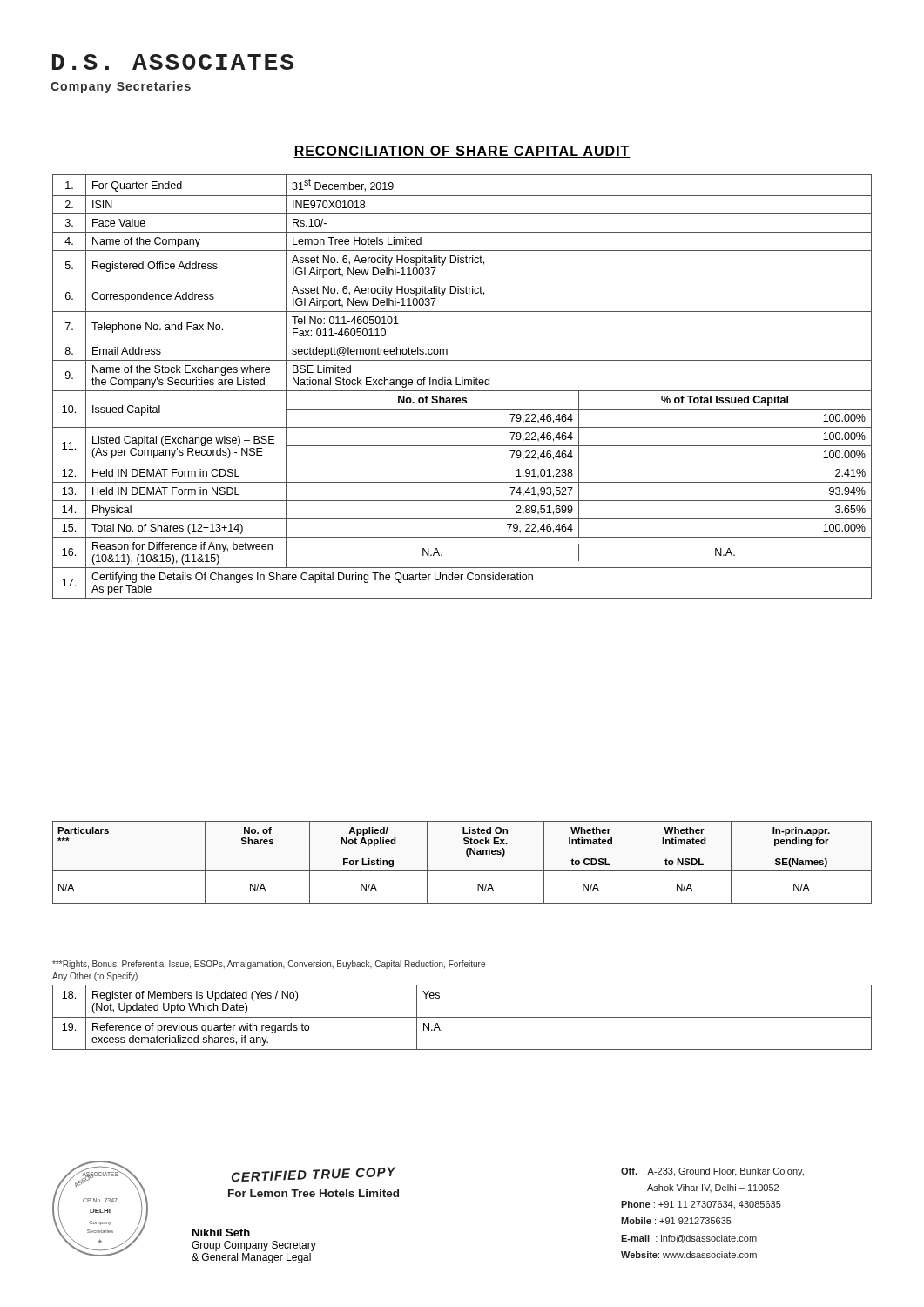
Task: Find the footnote
Action: click(x=269, y=970)
